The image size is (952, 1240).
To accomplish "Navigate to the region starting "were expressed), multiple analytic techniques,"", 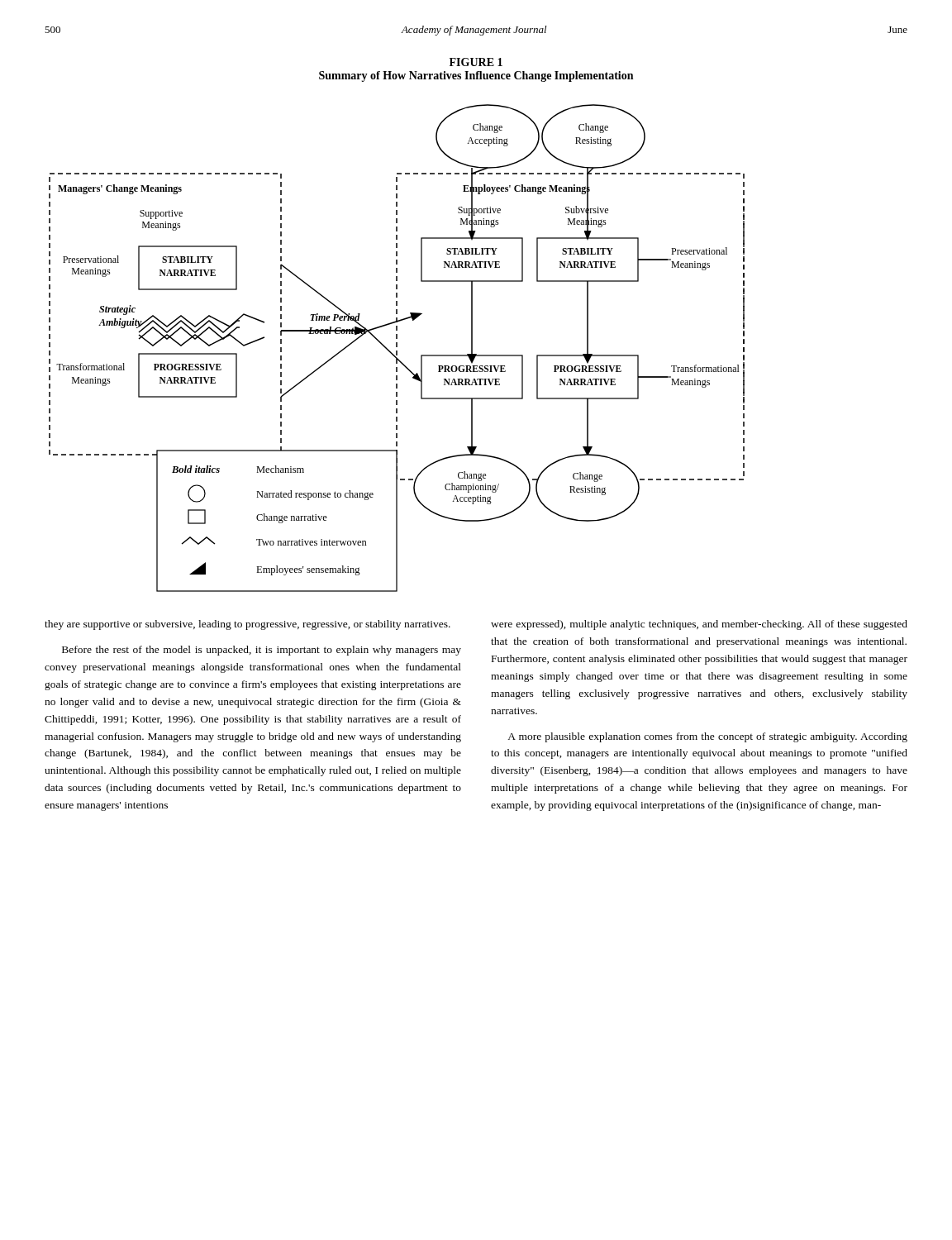I will pyautogui.click(x=699, y=625).
